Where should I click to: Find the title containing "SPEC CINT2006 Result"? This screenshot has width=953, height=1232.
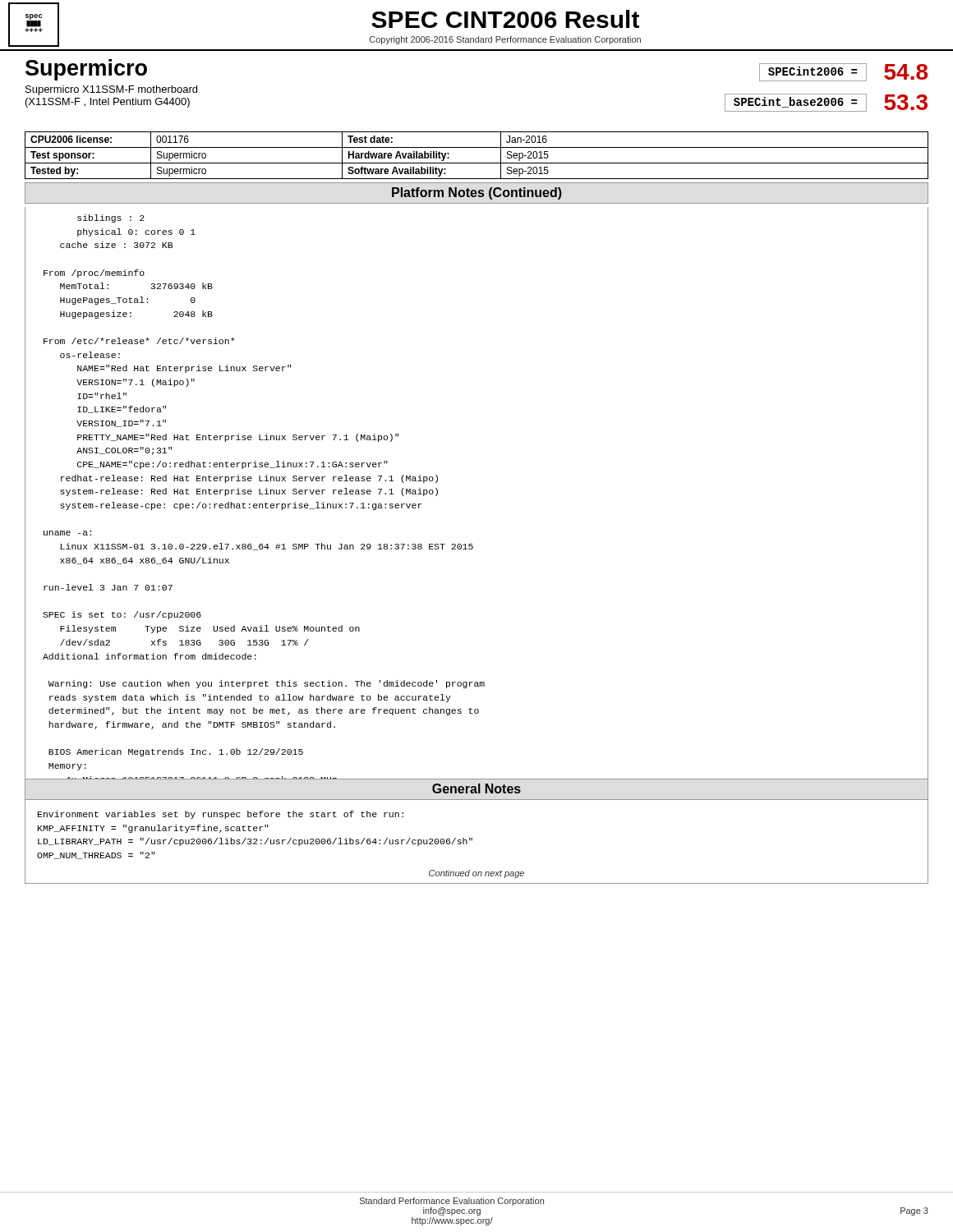(505, 19)
